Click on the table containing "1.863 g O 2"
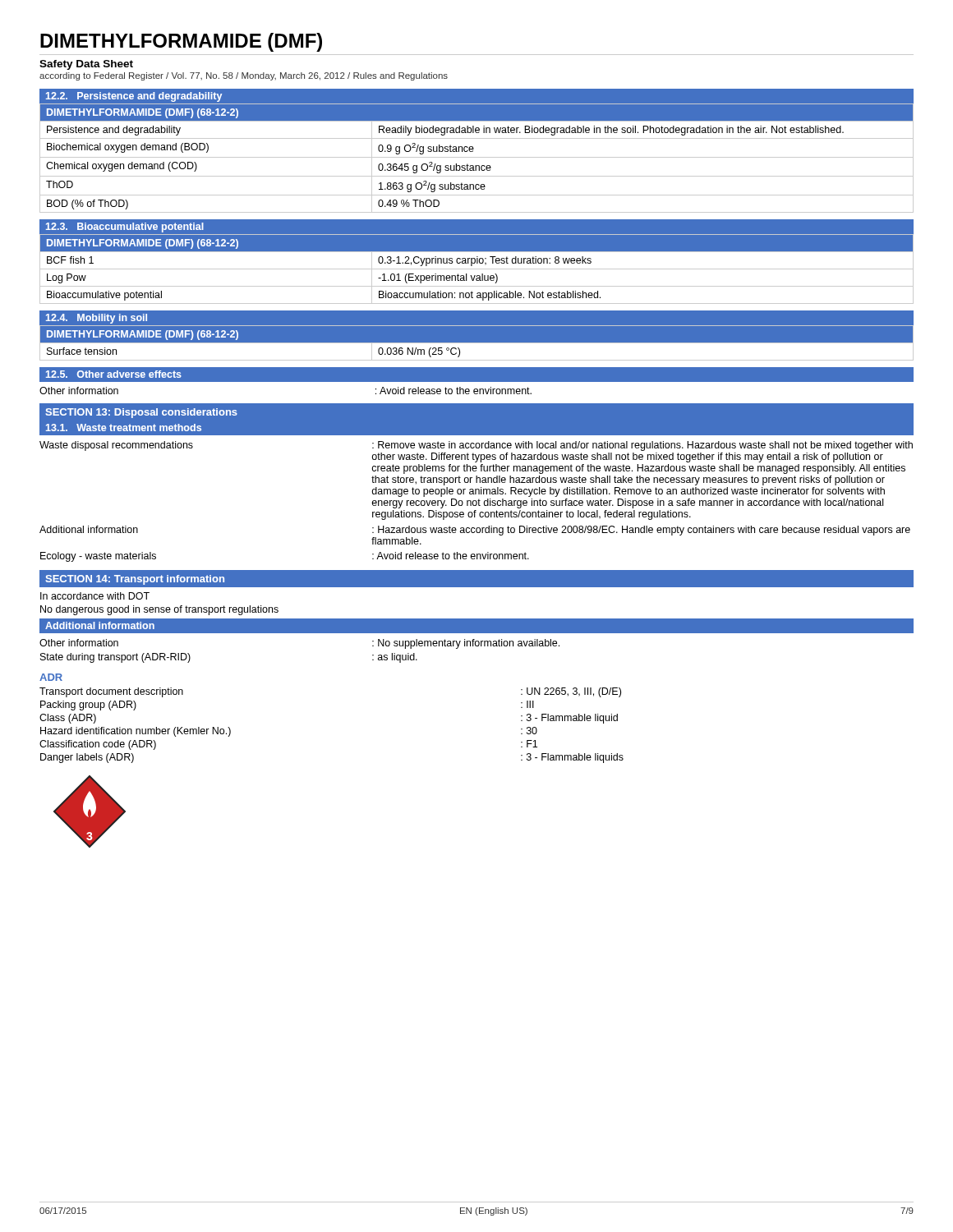The image size is (953, 1232). 476,158
